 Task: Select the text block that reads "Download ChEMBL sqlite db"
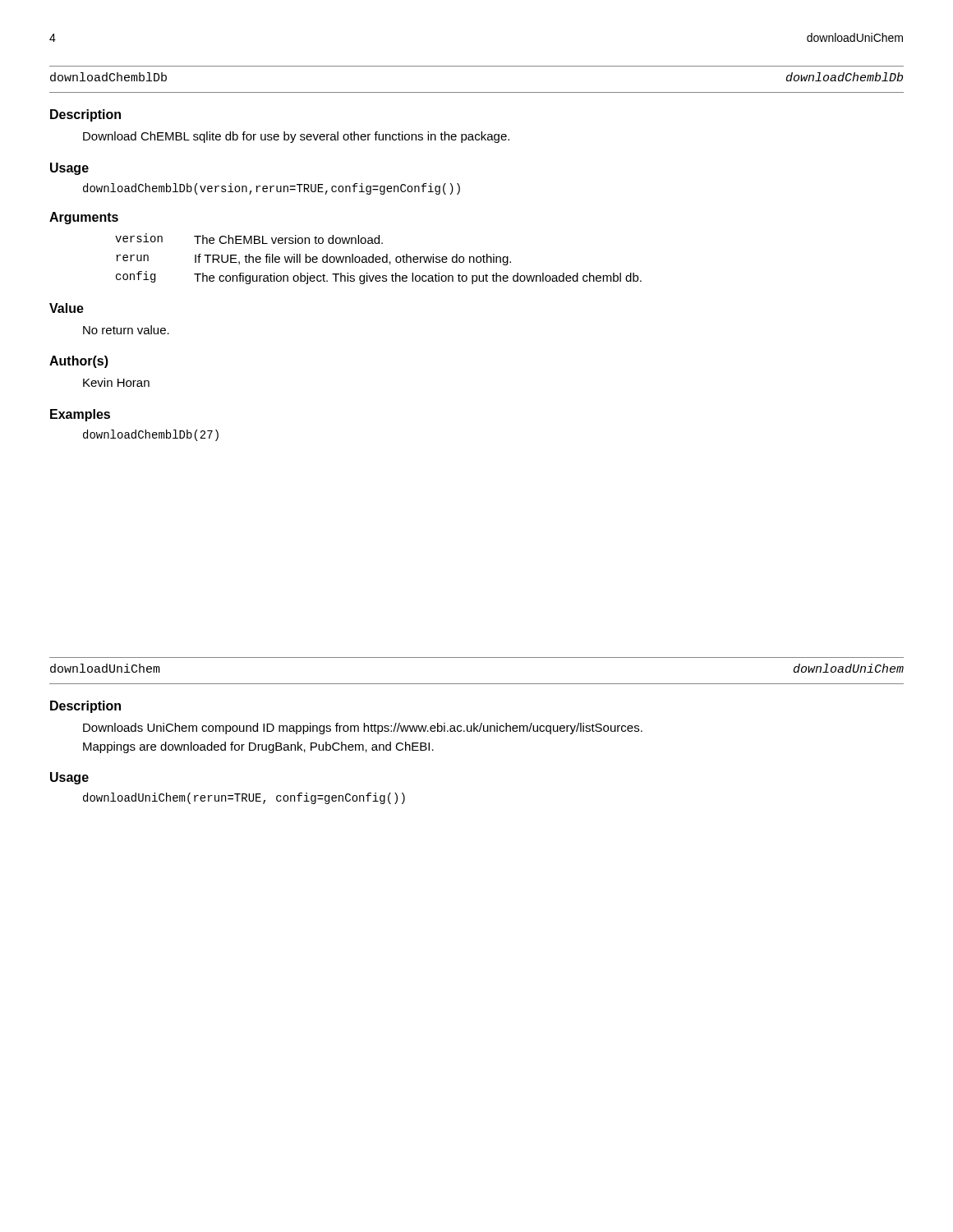(296, 136)
